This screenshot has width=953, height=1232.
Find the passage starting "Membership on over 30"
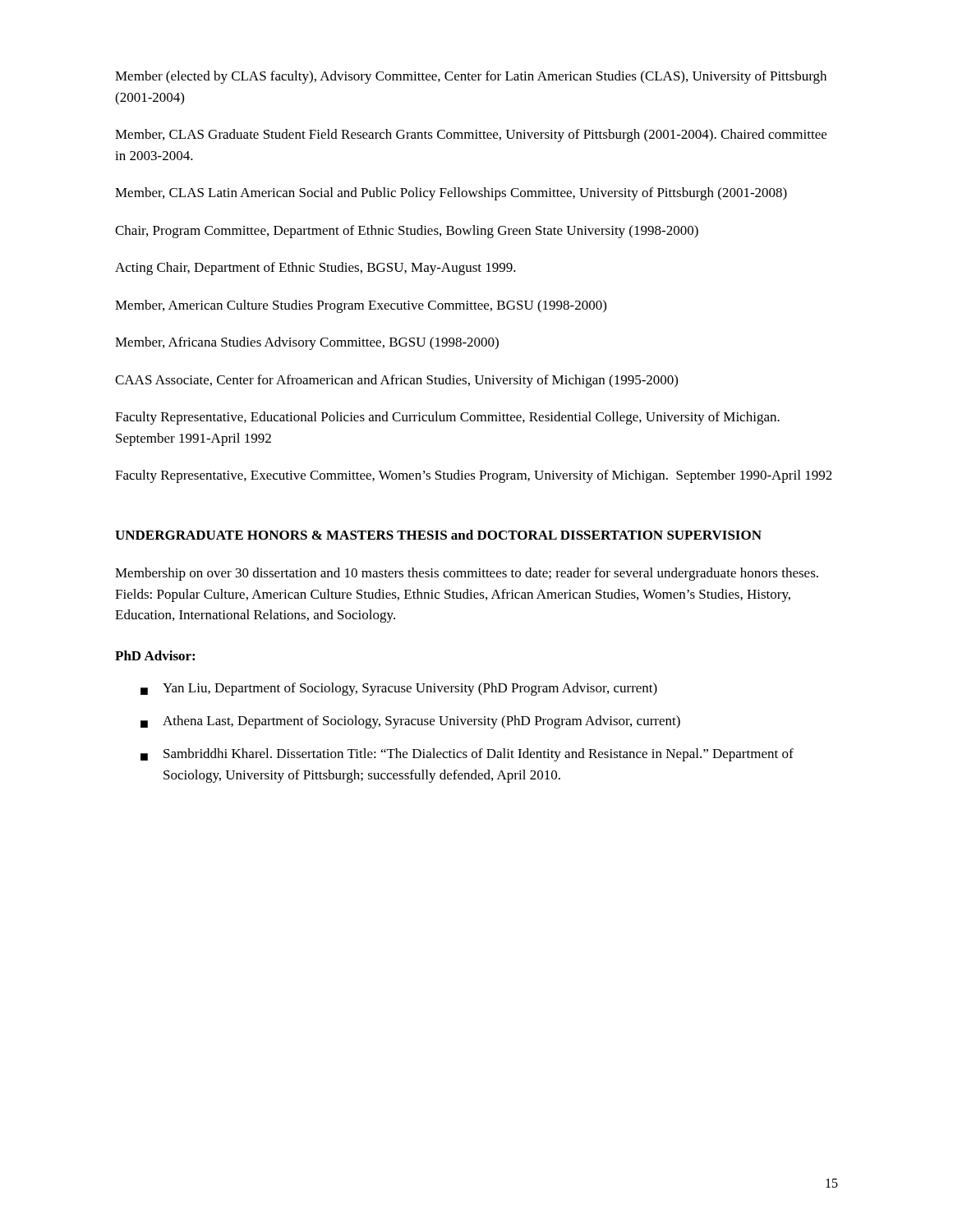[467, 594]
